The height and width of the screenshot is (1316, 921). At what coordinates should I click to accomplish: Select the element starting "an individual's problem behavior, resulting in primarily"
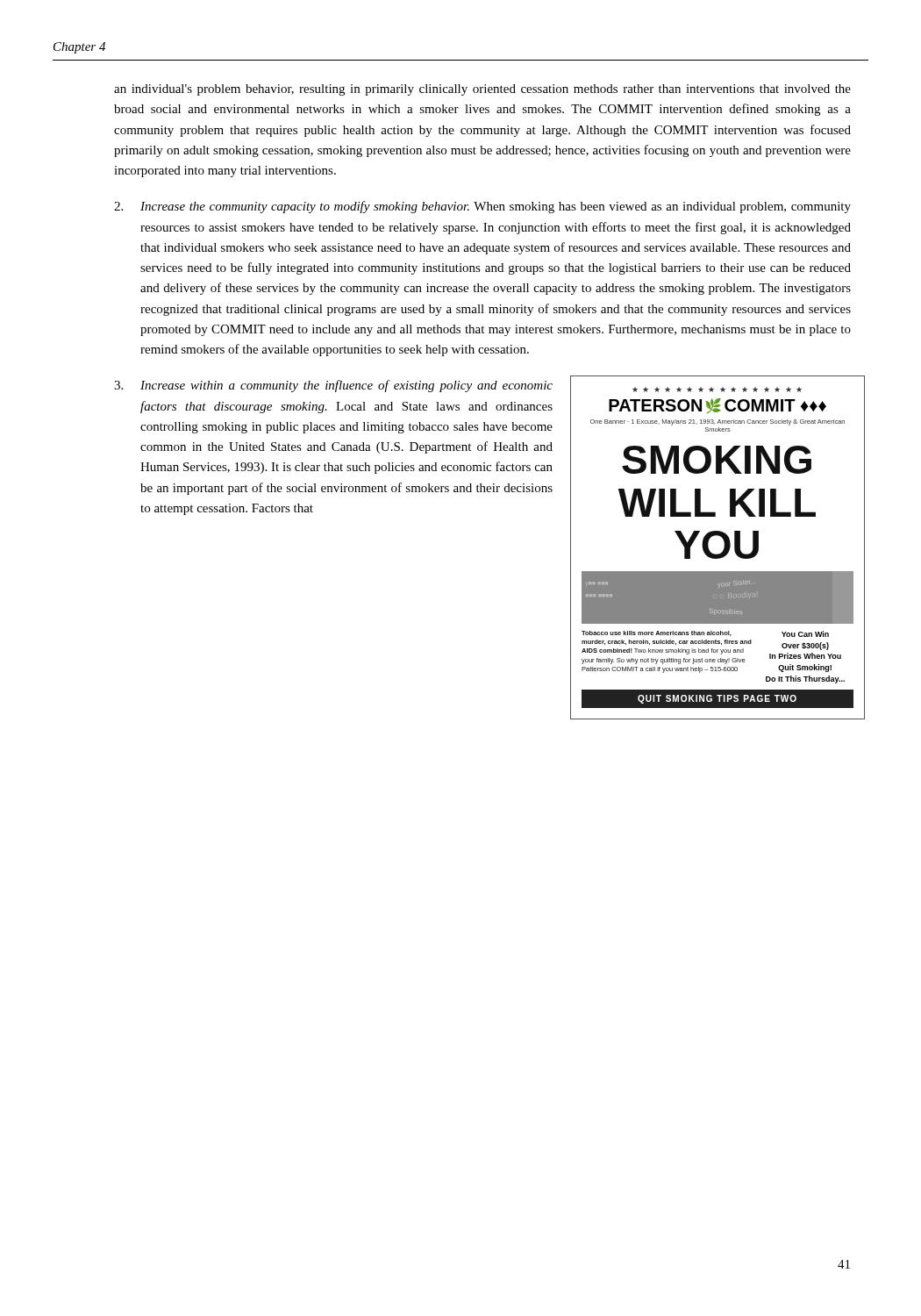coord(482,129)
